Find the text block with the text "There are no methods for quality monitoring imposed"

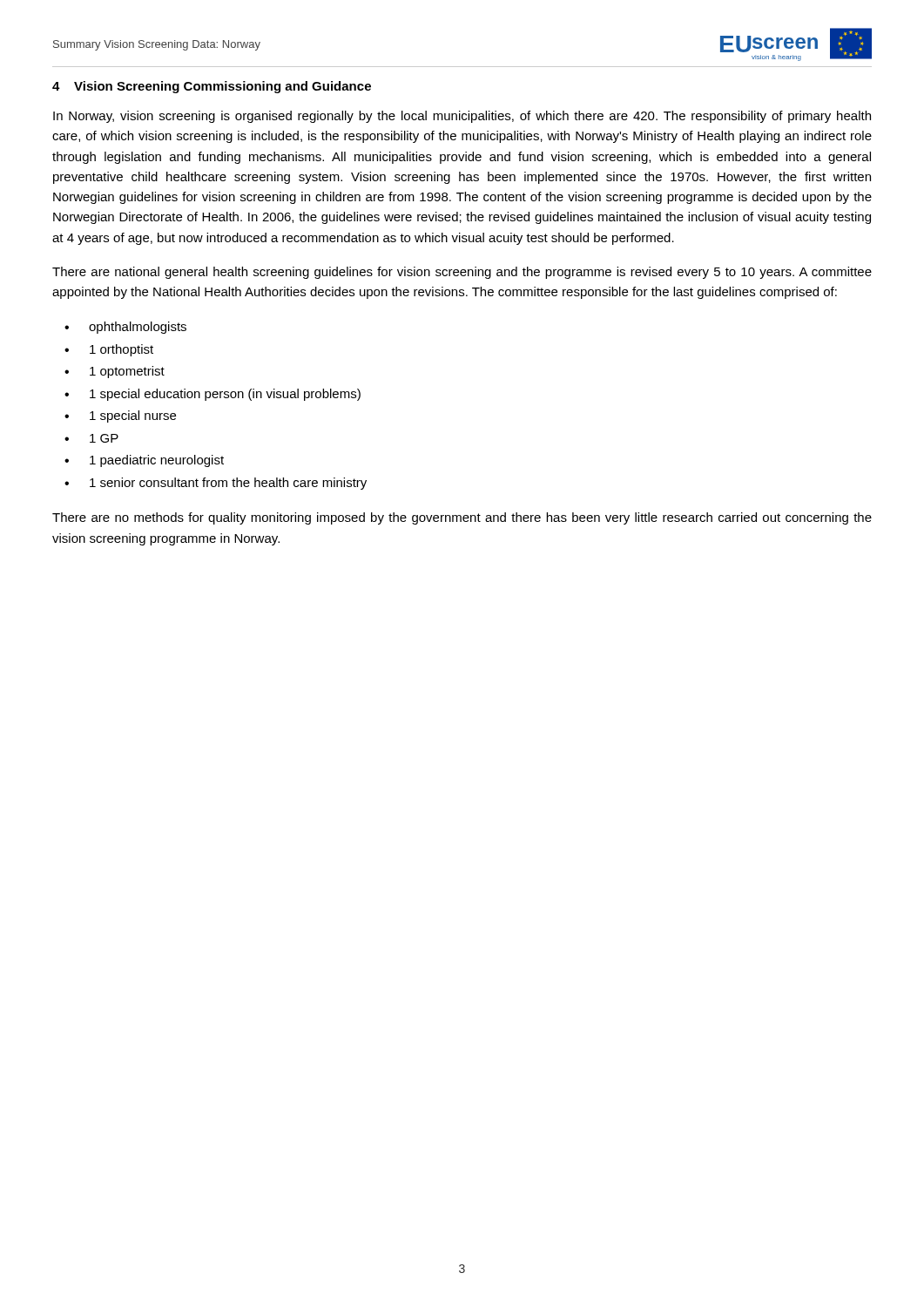pos(462,528)
